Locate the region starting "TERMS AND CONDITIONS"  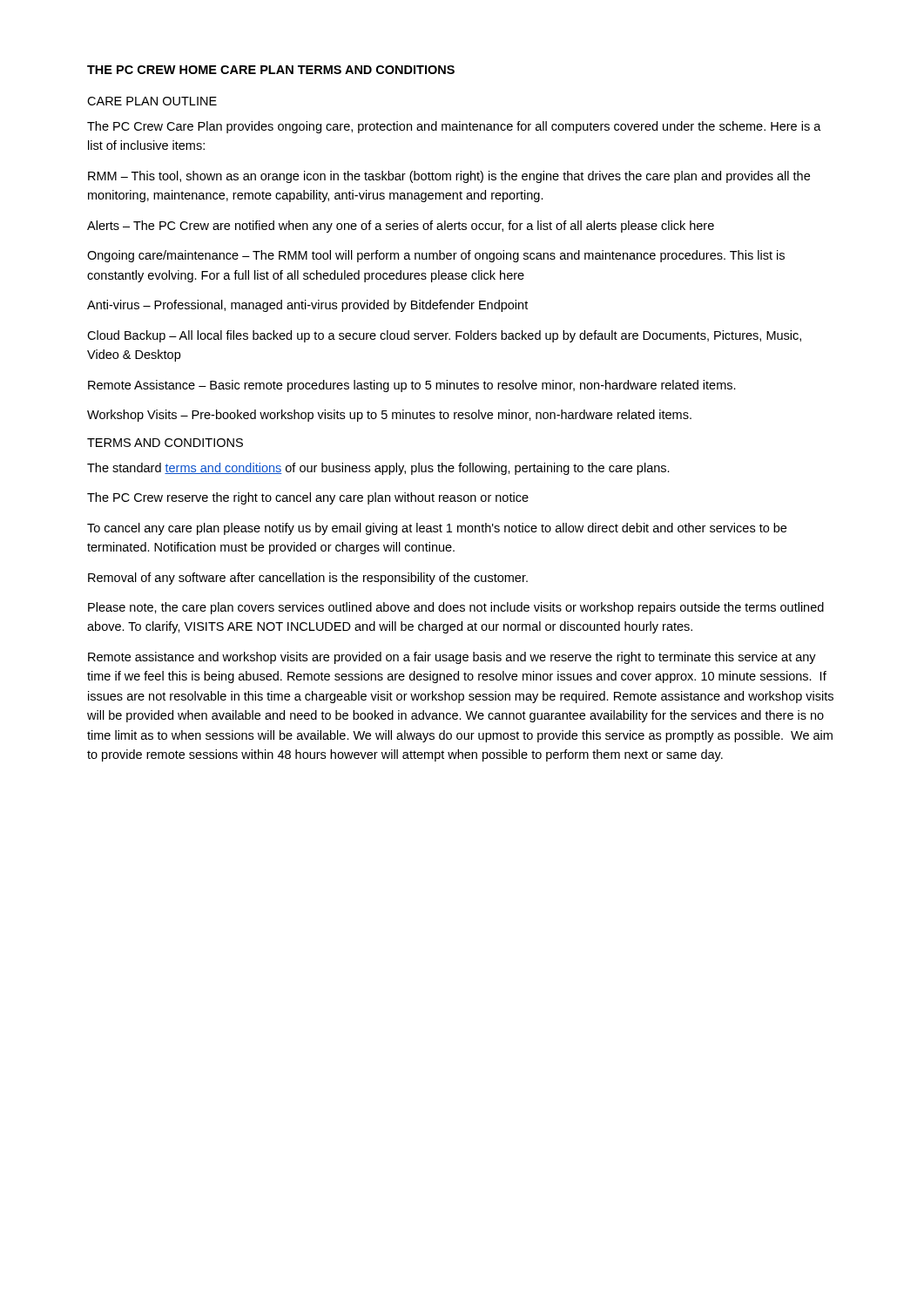165,442
